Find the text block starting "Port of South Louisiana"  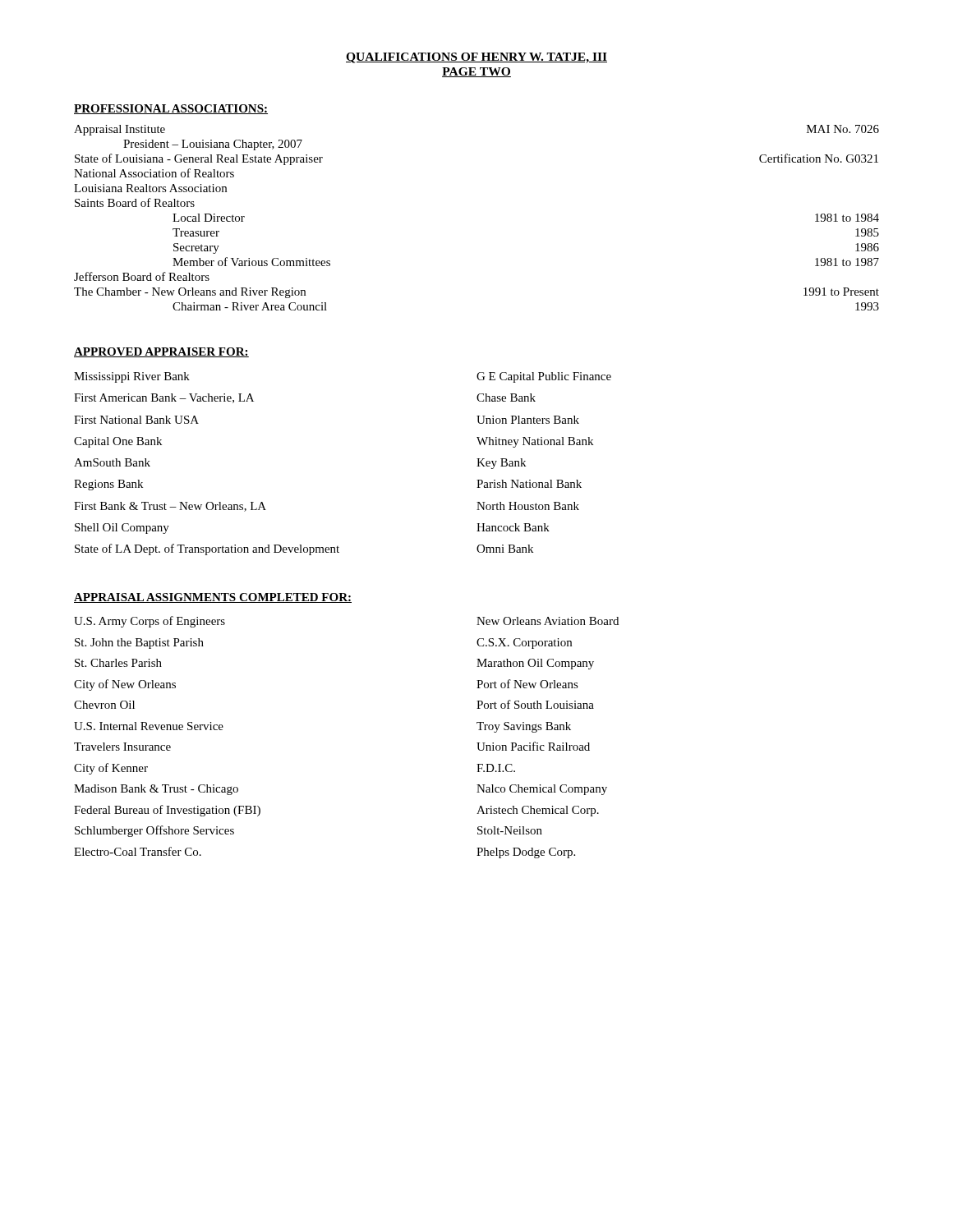tap(535, 705)
